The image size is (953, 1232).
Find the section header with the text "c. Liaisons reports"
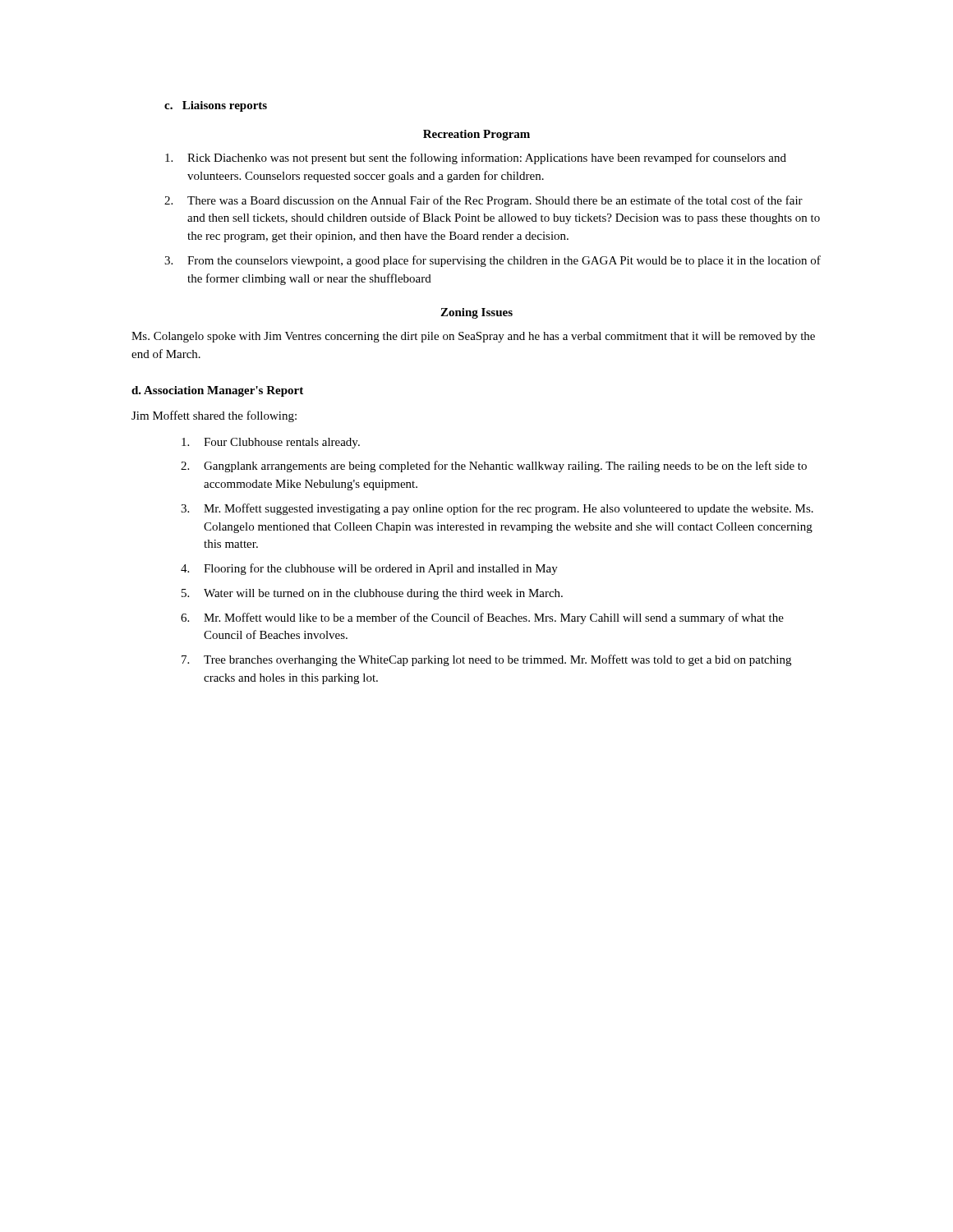tap(216, 105)
